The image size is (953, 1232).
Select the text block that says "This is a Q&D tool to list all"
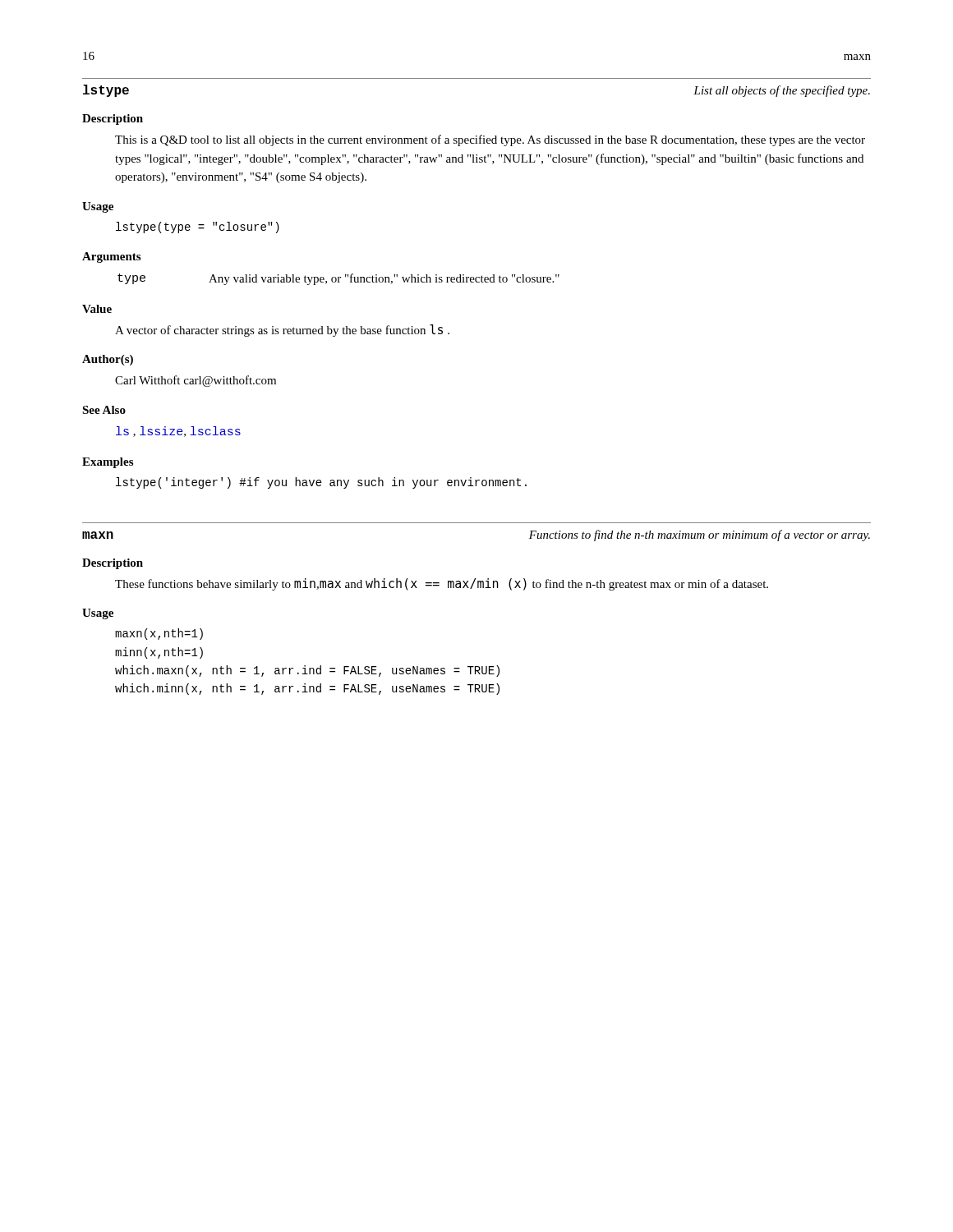(490, 158)
